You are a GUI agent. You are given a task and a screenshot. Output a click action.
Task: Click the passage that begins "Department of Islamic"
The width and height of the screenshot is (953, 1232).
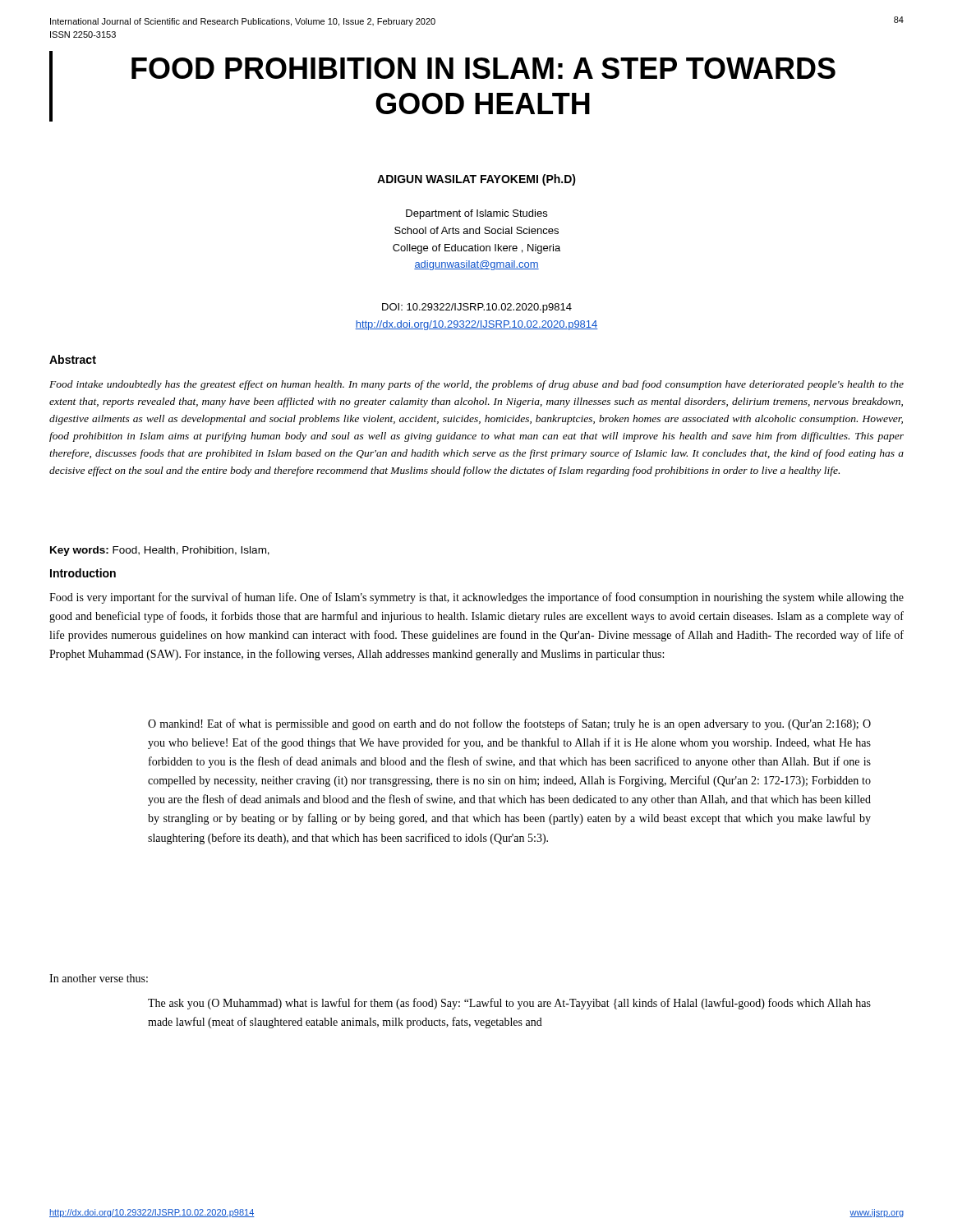tap(476, 240)
